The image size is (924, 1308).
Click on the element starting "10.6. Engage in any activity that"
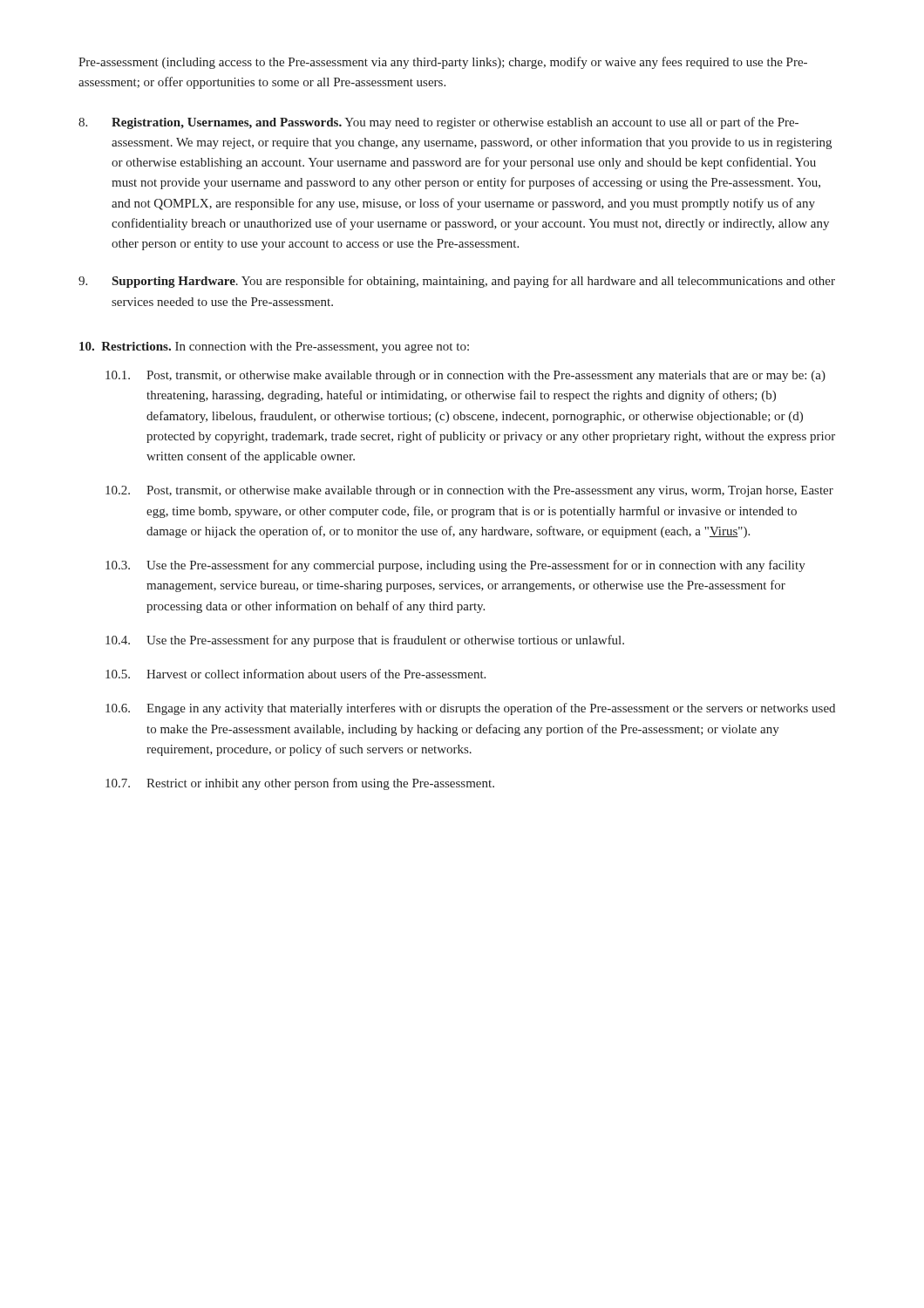click(471, 729)
